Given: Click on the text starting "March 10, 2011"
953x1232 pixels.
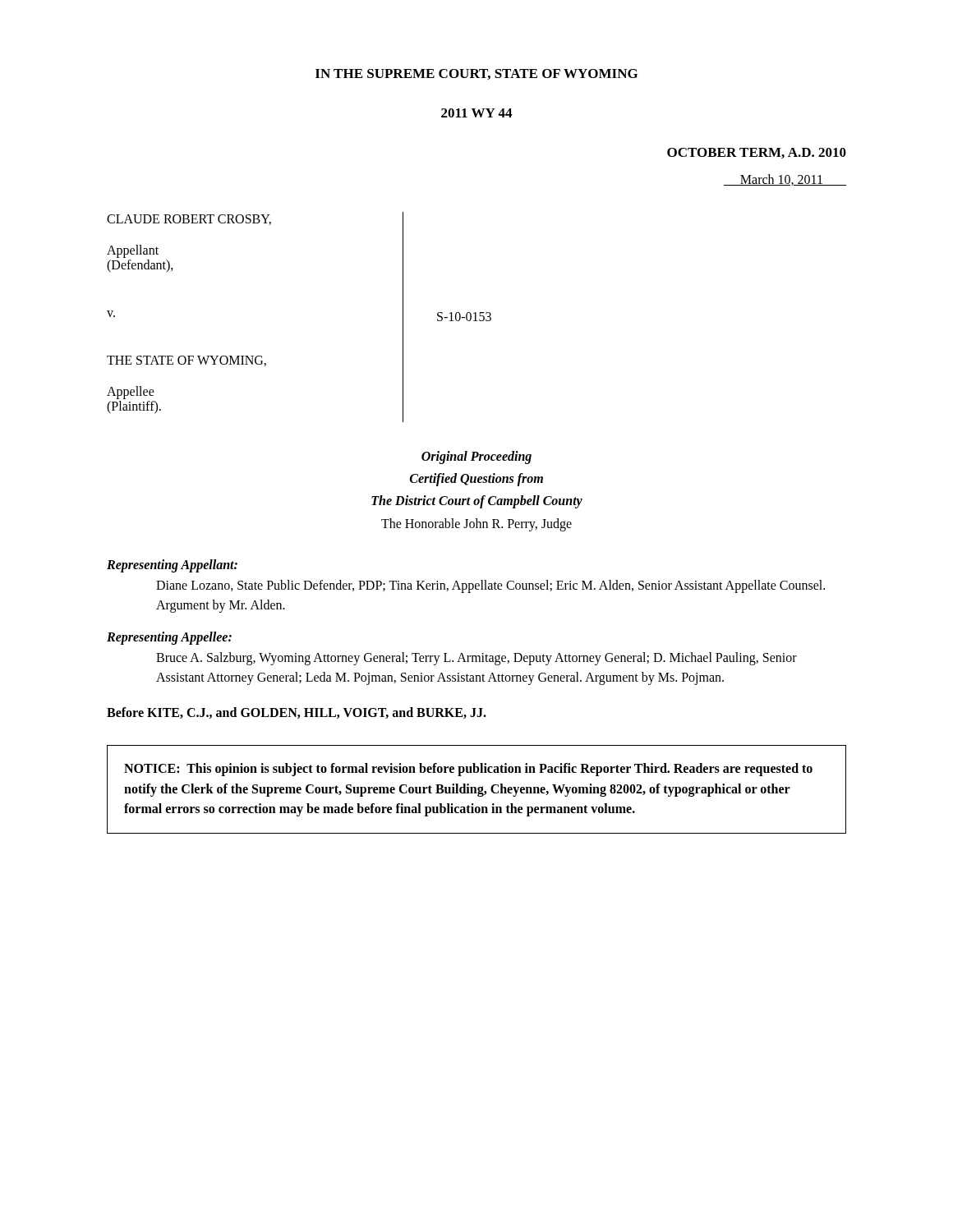Looking at the screenshot, I should (x=785, y=179).
